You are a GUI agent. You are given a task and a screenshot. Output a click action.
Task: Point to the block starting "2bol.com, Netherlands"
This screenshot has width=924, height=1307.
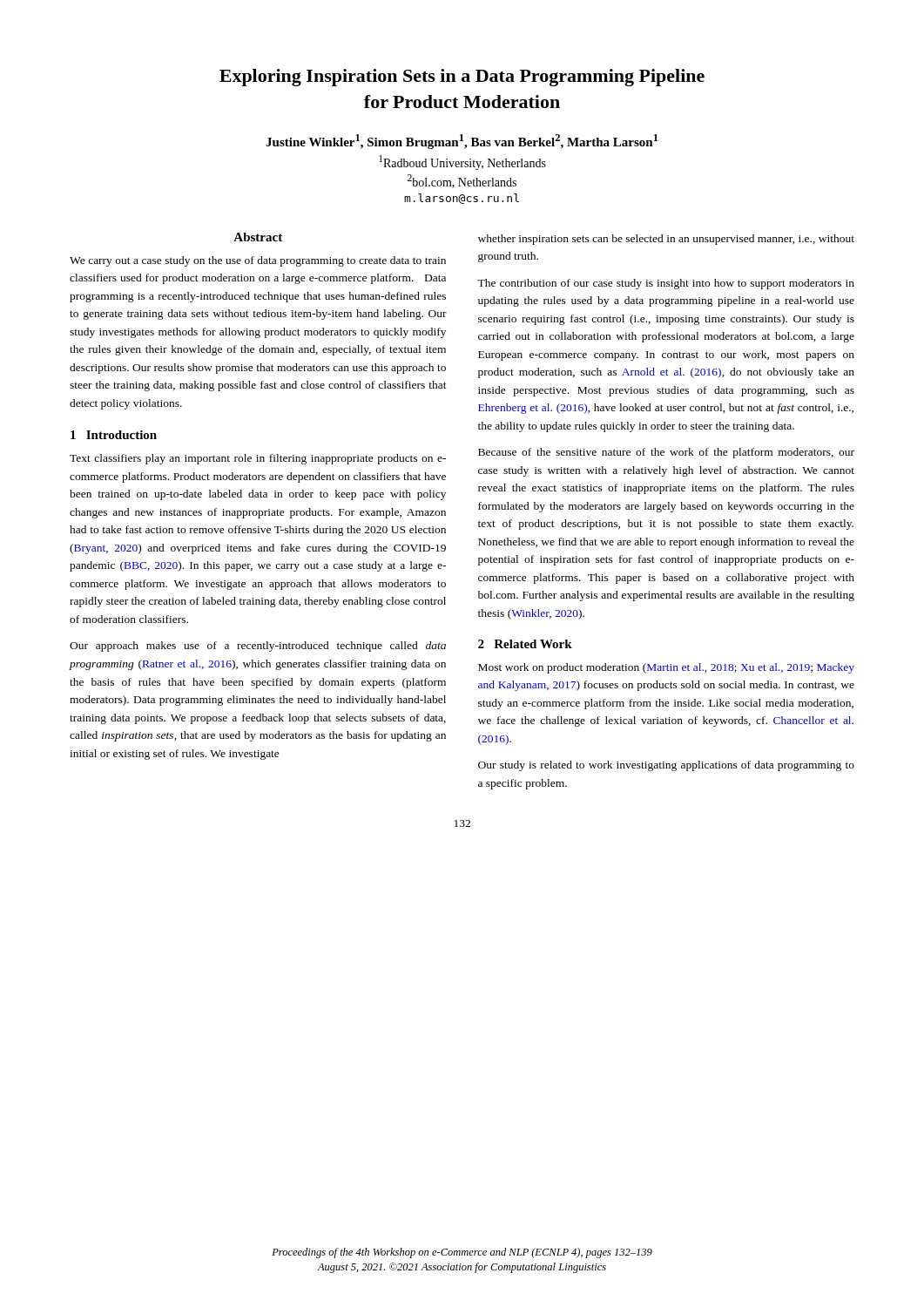(x=462, y=181)
